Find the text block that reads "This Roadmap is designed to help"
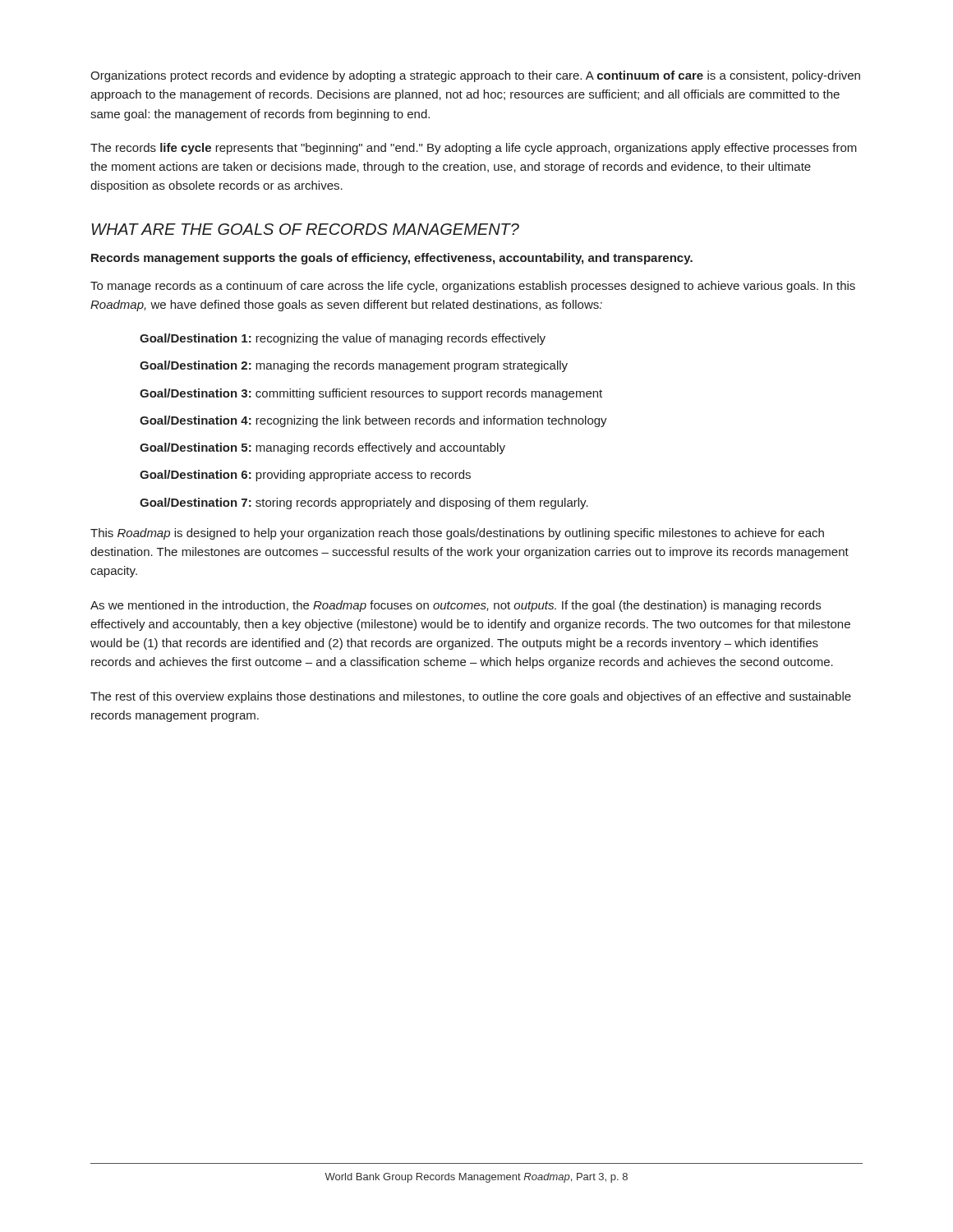Viewport: 953px width, 1232px height. tap(469, 552)
